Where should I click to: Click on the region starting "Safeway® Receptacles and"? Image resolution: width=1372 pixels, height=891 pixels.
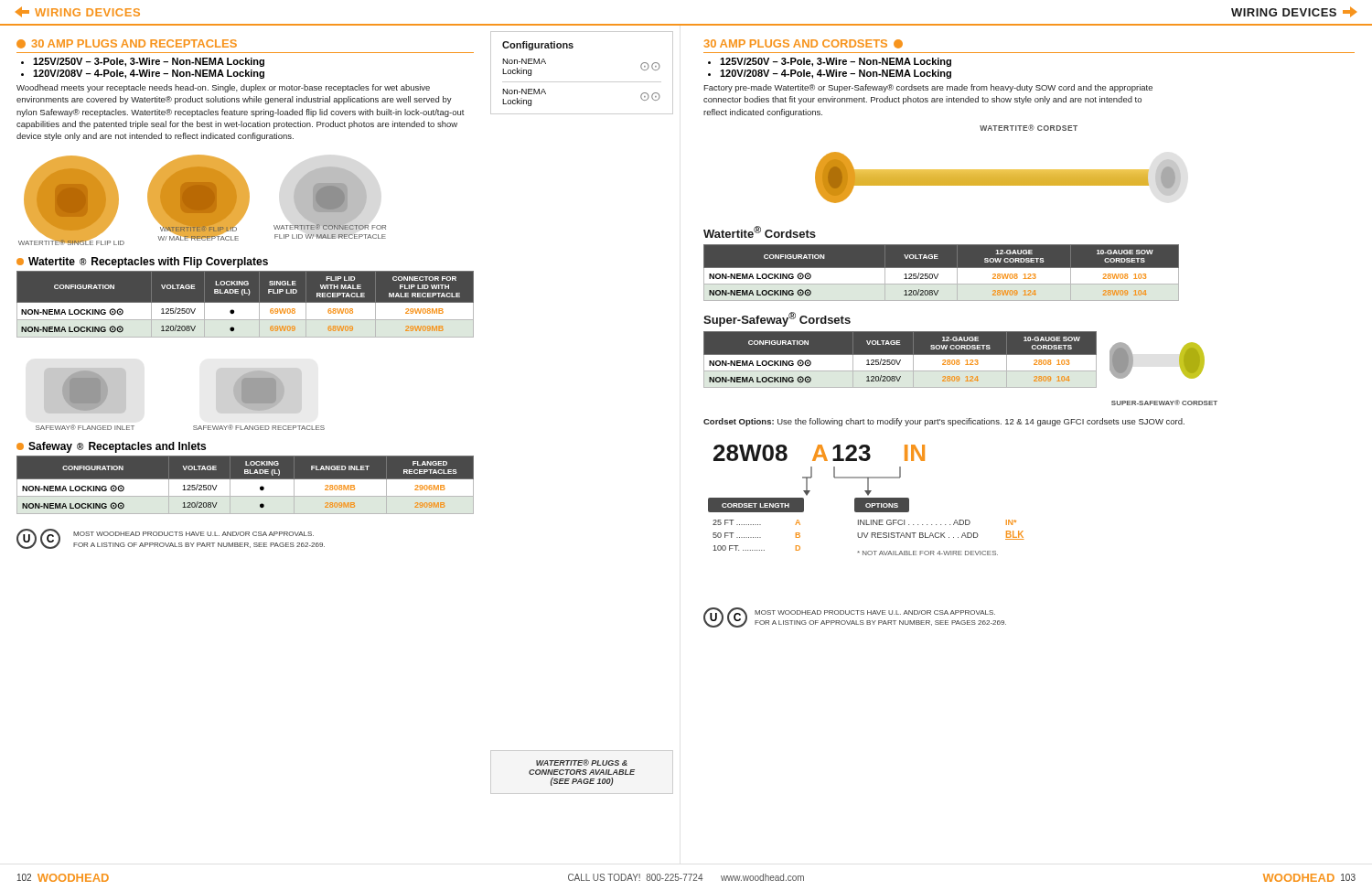pyautogui.click(x=111, y=447)
